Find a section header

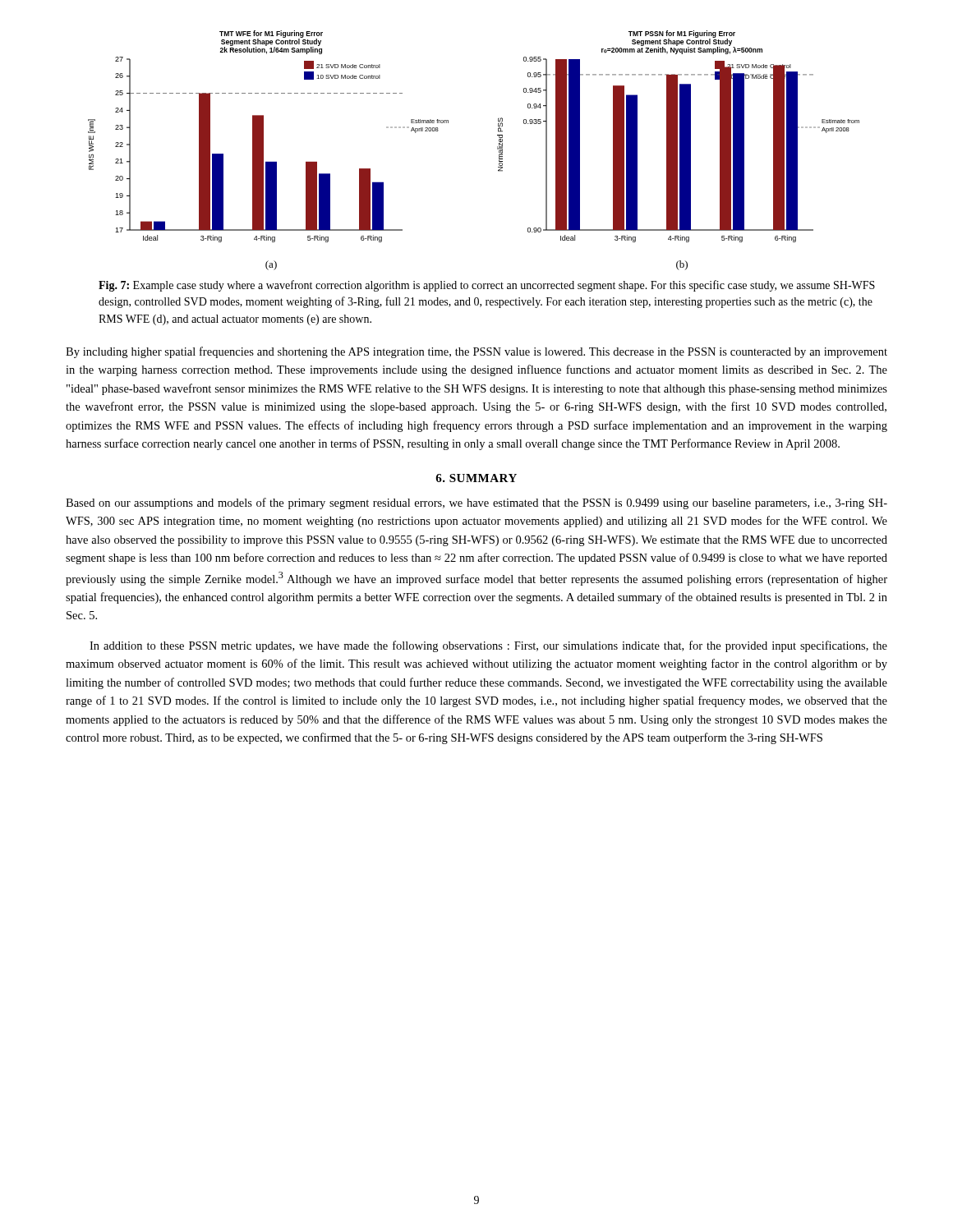coord(476,478)
